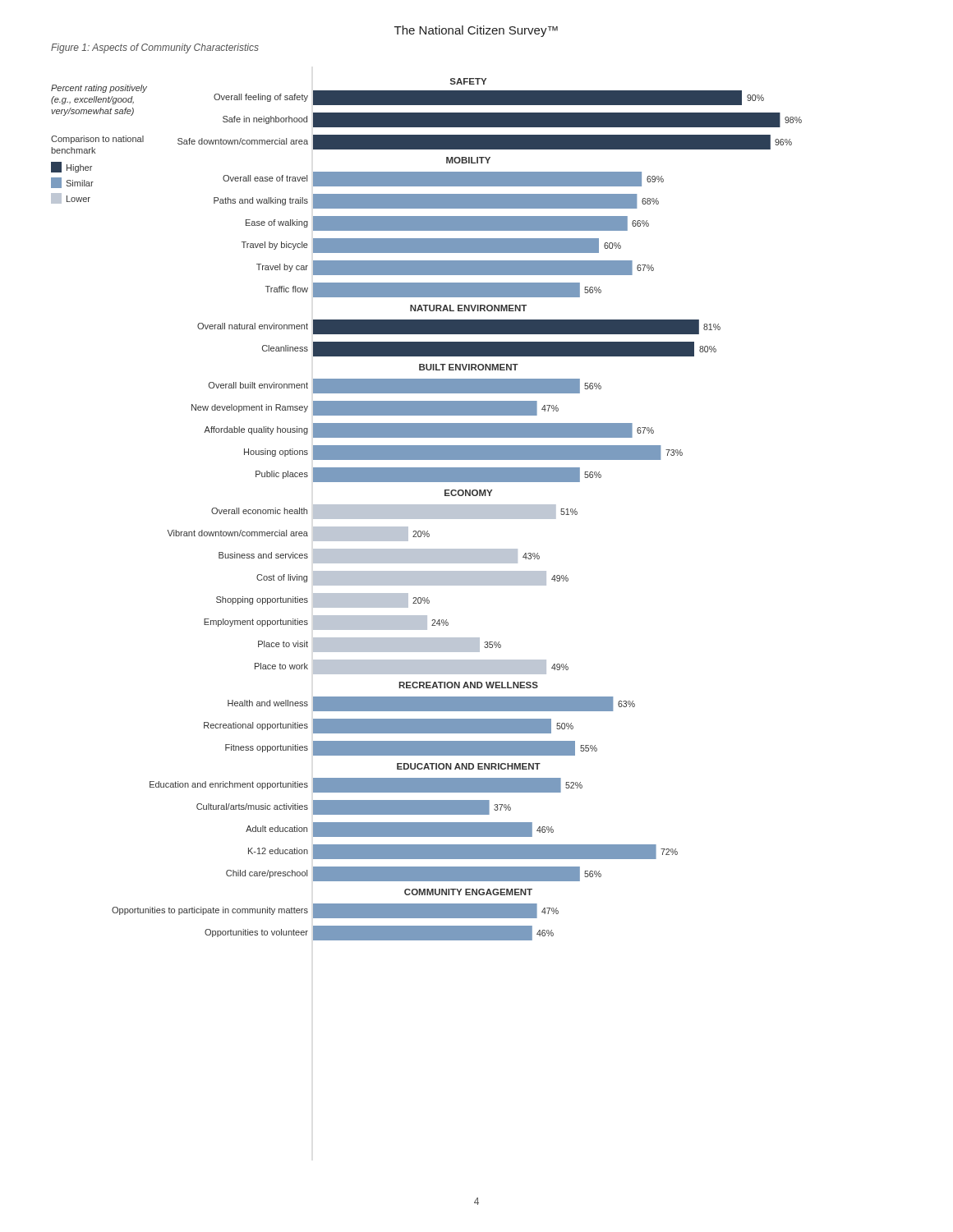Select a bar chart

click(476, 618)
